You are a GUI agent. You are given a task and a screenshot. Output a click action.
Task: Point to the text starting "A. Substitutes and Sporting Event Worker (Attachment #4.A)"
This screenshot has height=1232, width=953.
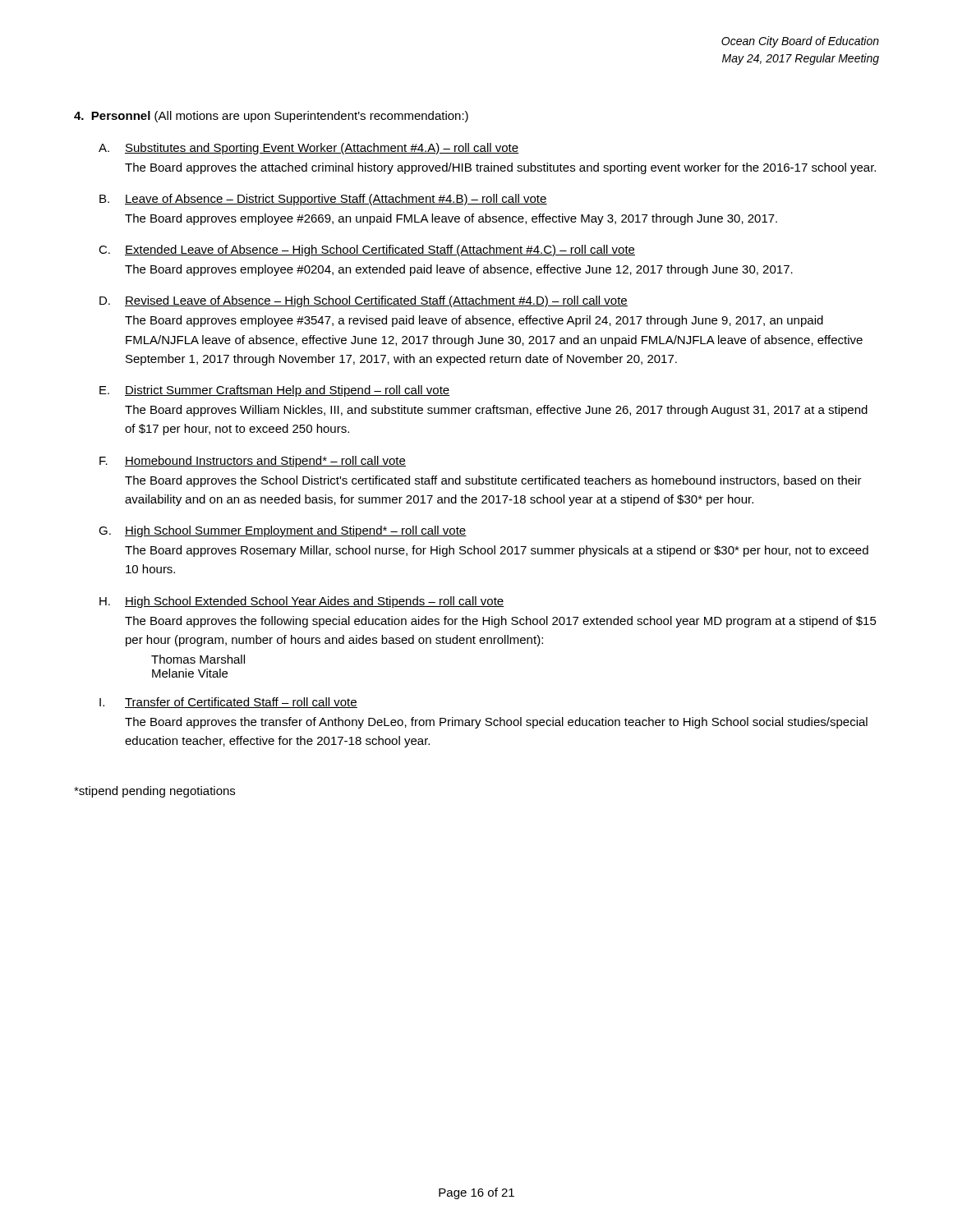coord(489,158)
